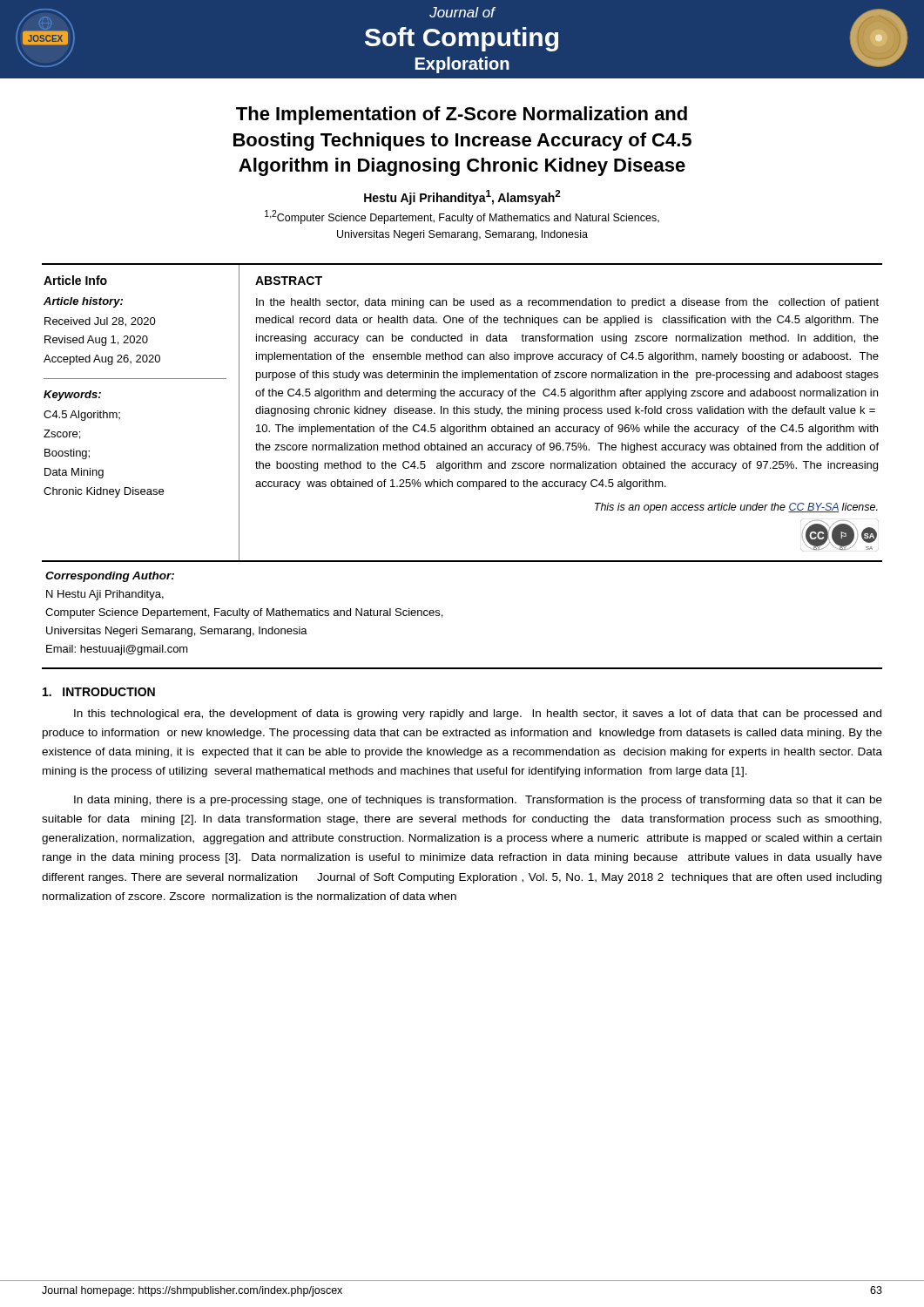Find the text block with the text "Corresponding Author: N Hestu Aji Prihanditya,"

click(x=110, y=577)
